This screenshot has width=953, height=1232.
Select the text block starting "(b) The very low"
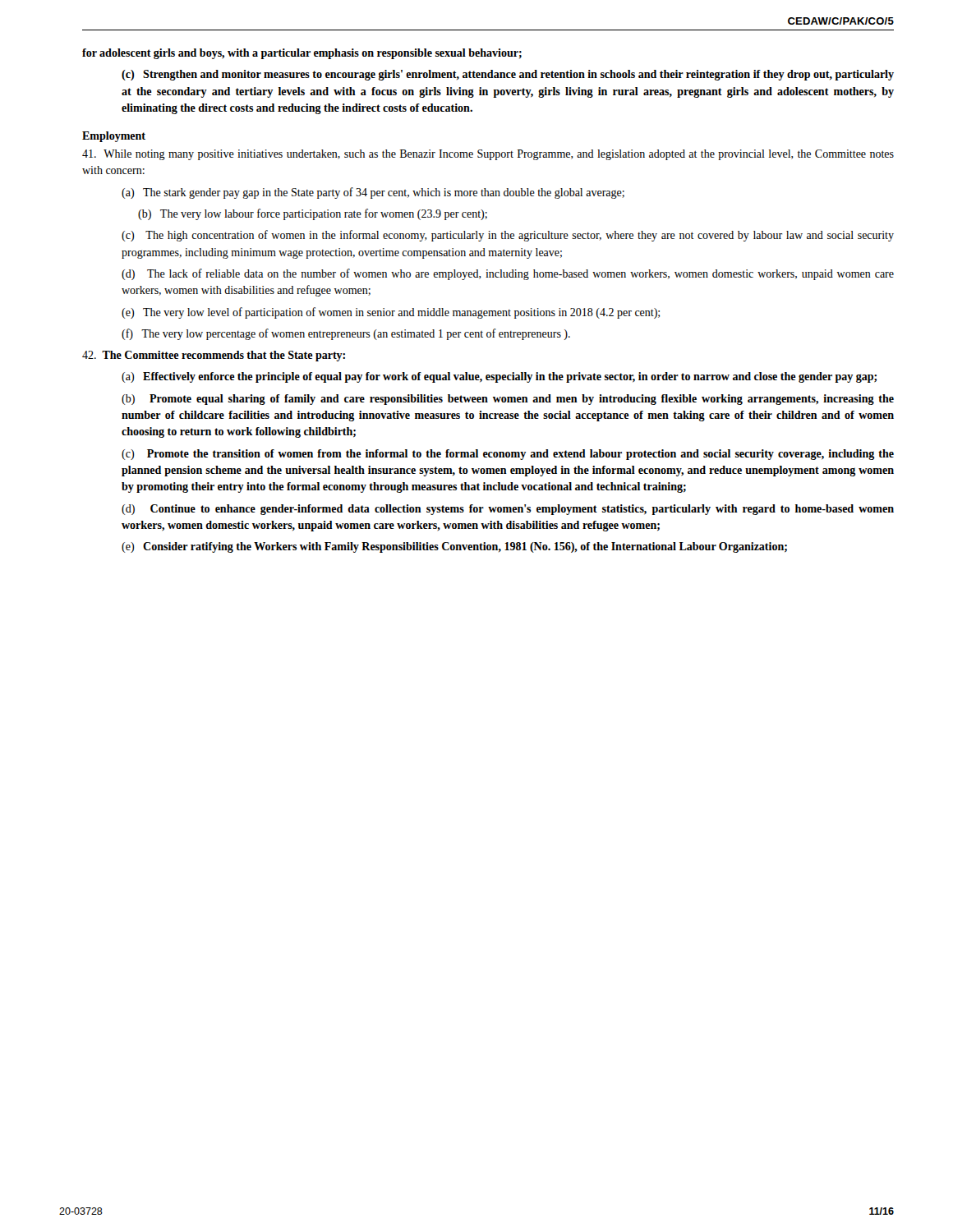coord(313,214)
